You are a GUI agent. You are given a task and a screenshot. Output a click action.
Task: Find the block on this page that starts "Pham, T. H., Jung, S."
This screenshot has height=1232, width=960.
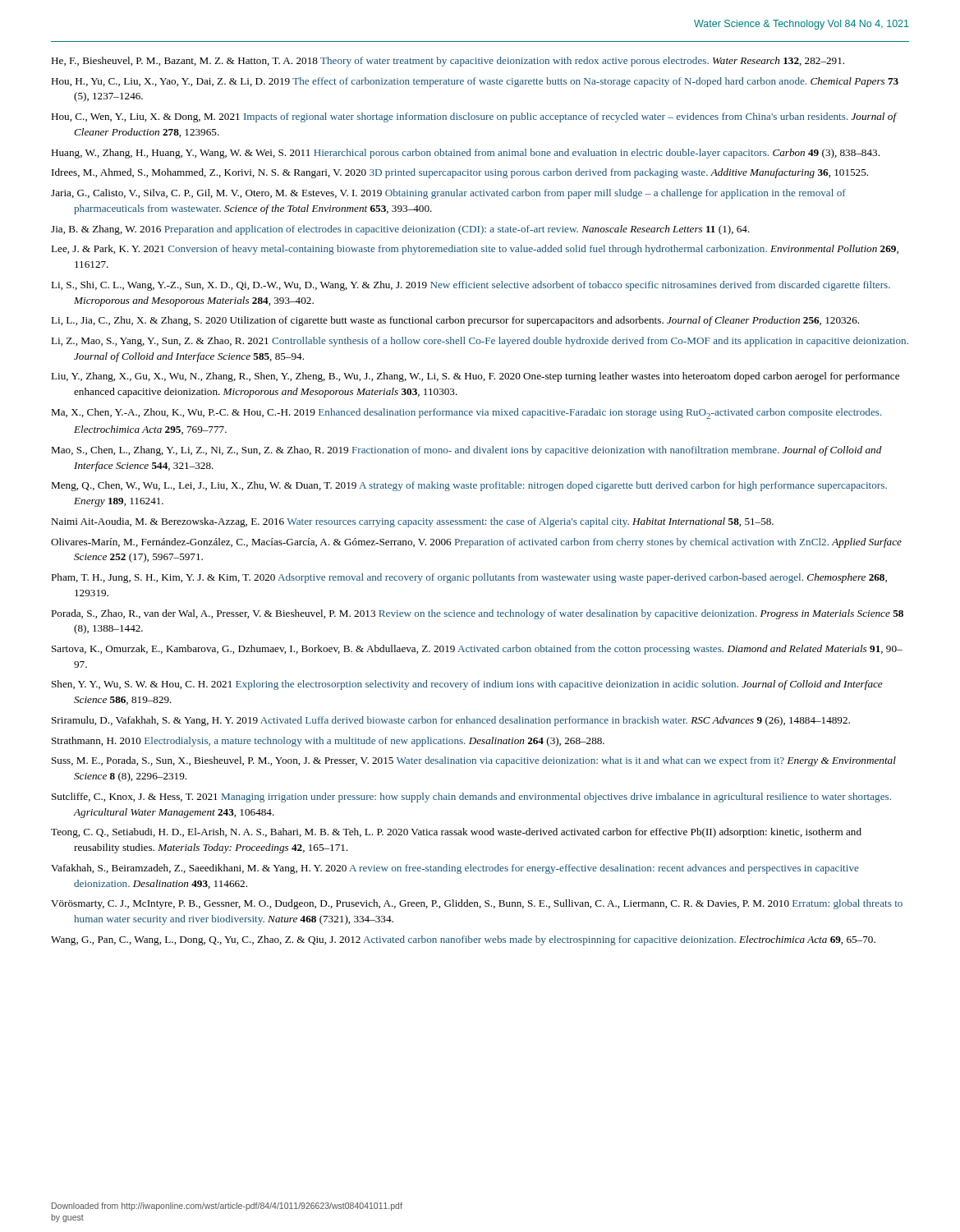coord(469,585)
